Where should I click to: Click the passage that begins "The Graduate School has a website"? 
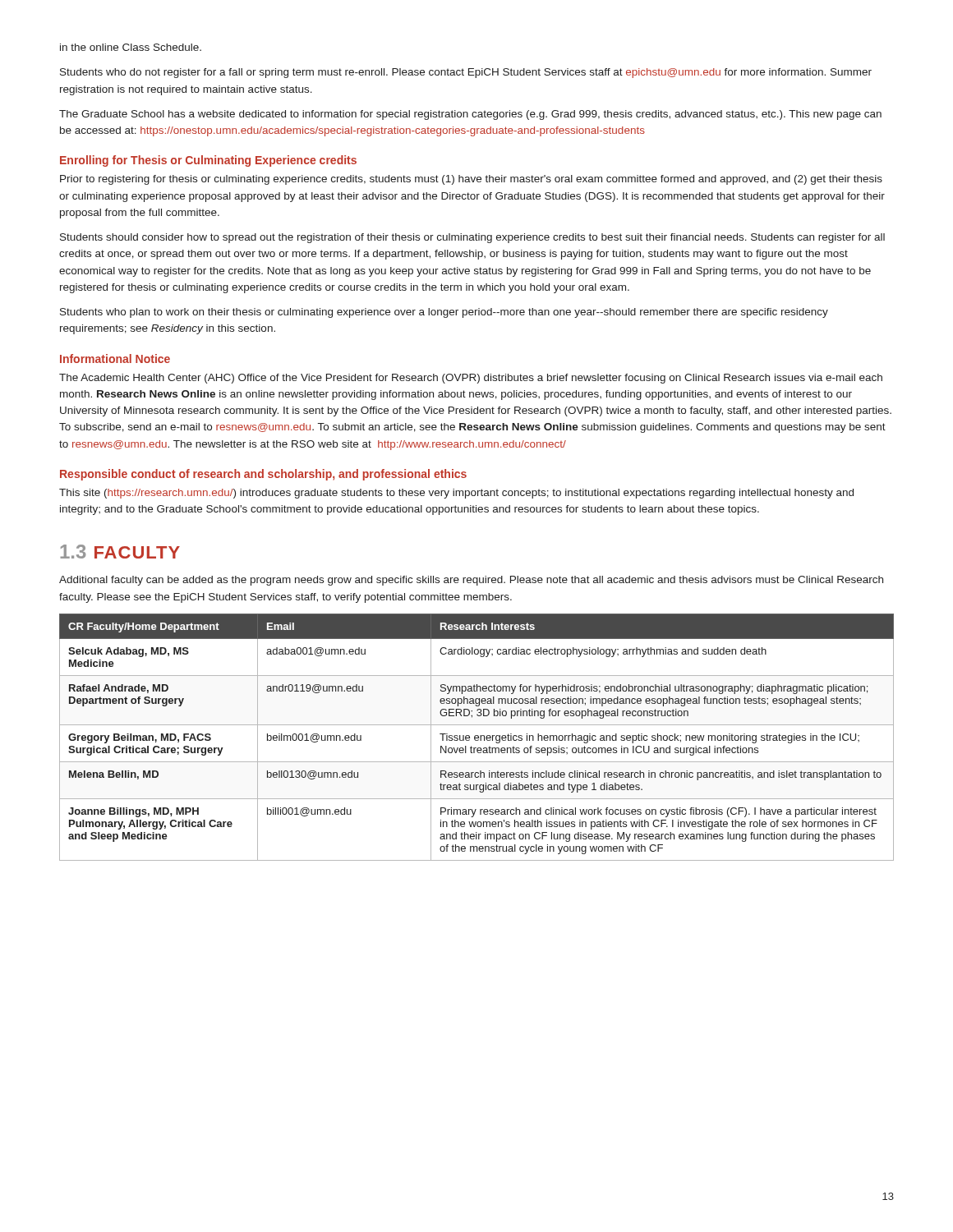tap(476, 122)
